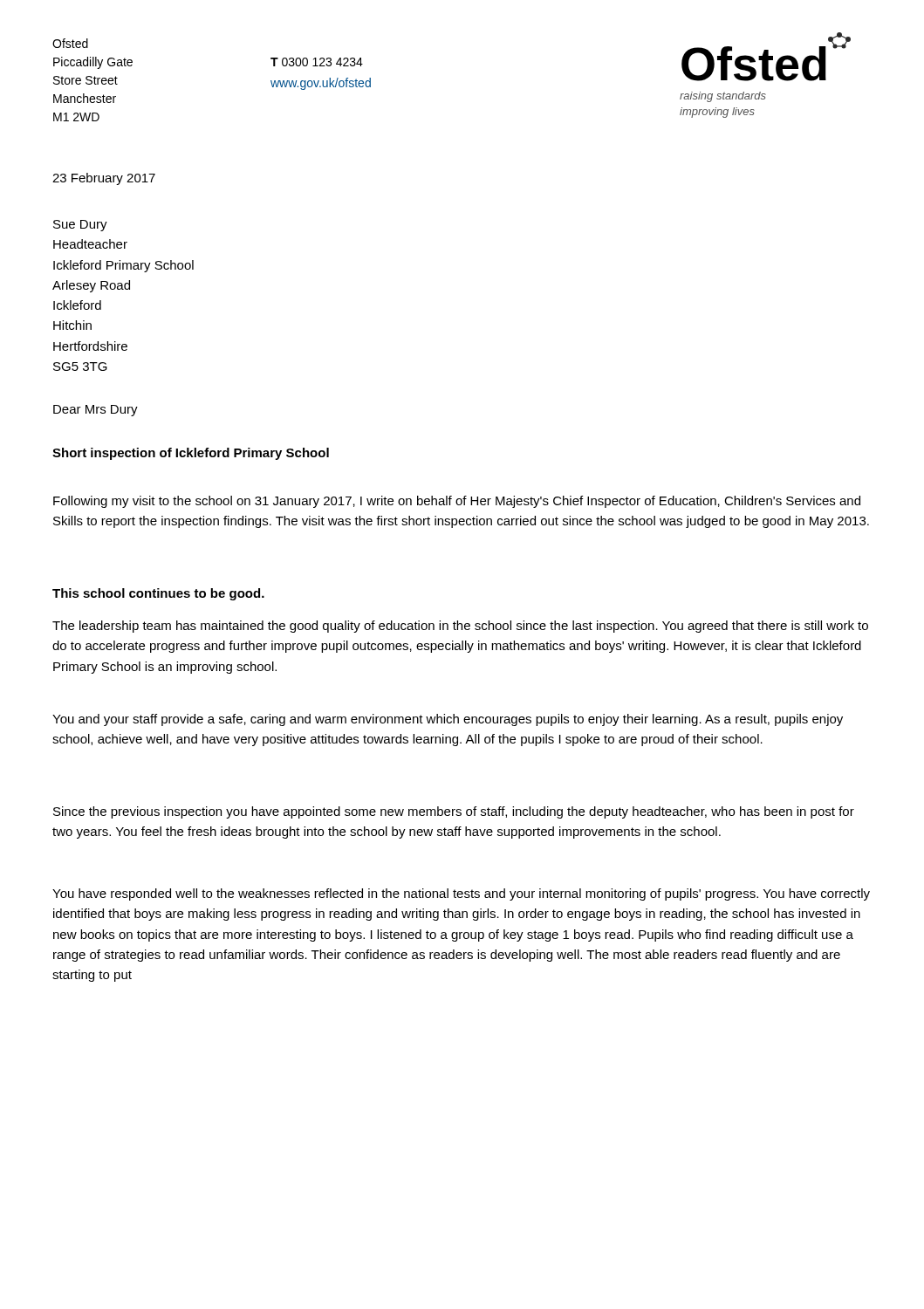Find the section header that reads "Short inspection of Ickleford Primary School"
This screenshot has height=1309, width=924.
pos(191,452)
